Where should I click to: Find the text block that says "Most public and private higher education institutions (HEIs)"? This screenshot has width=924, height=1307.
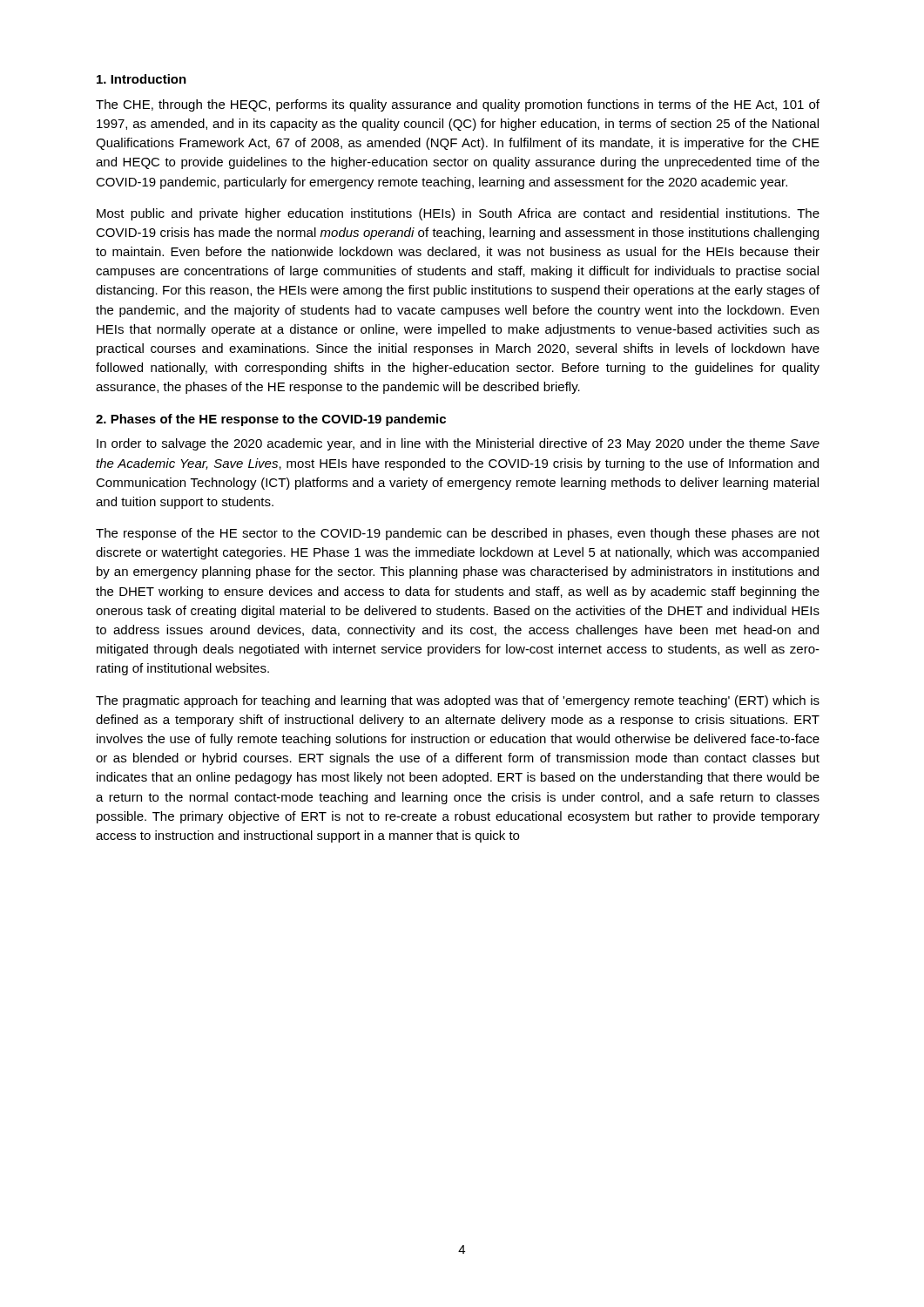tap(458, 300)
